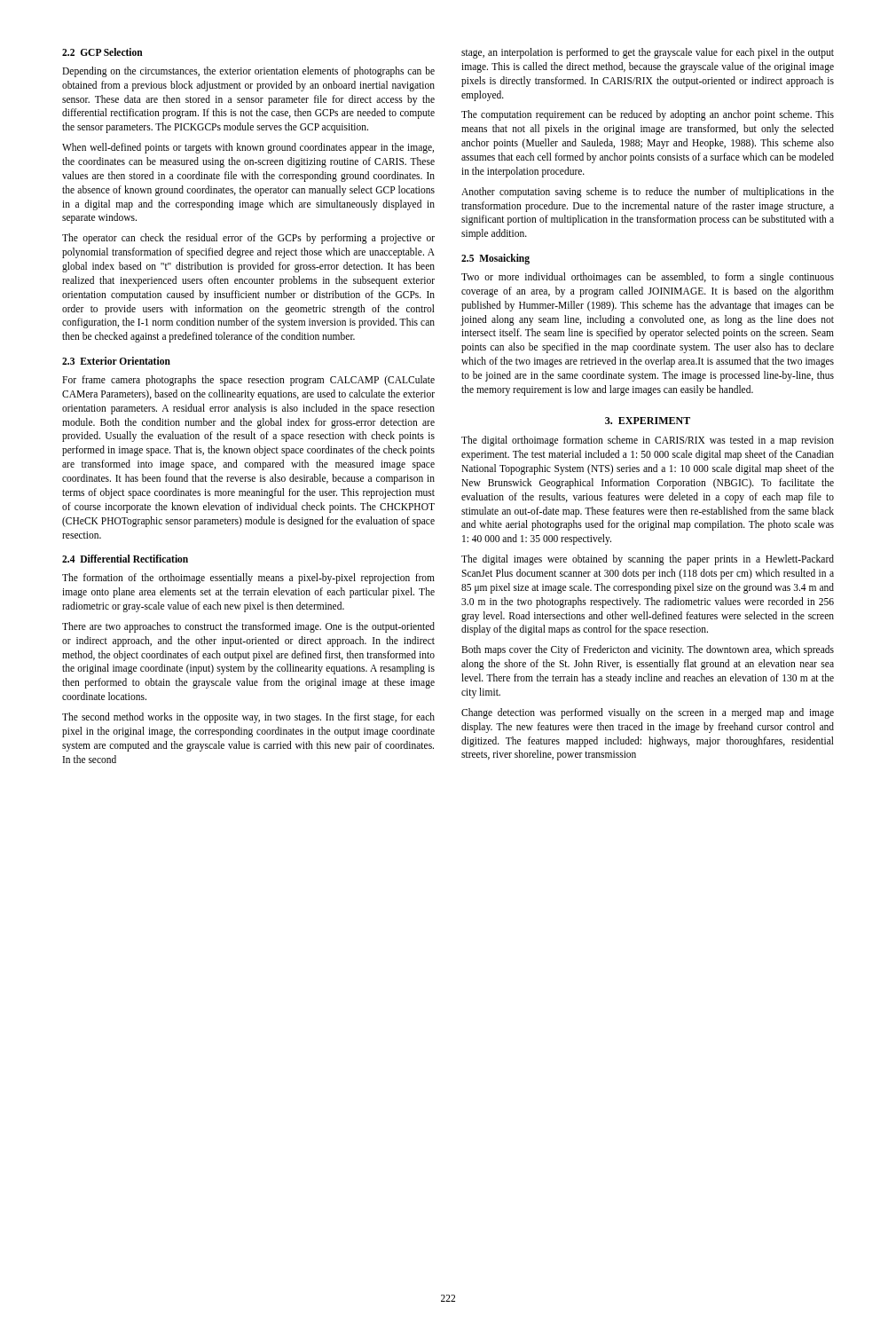This screenshot has height=1331, width=896.
Task: Select the text block with the text "There are two approaches to construct the"
Action: (248, 662)
